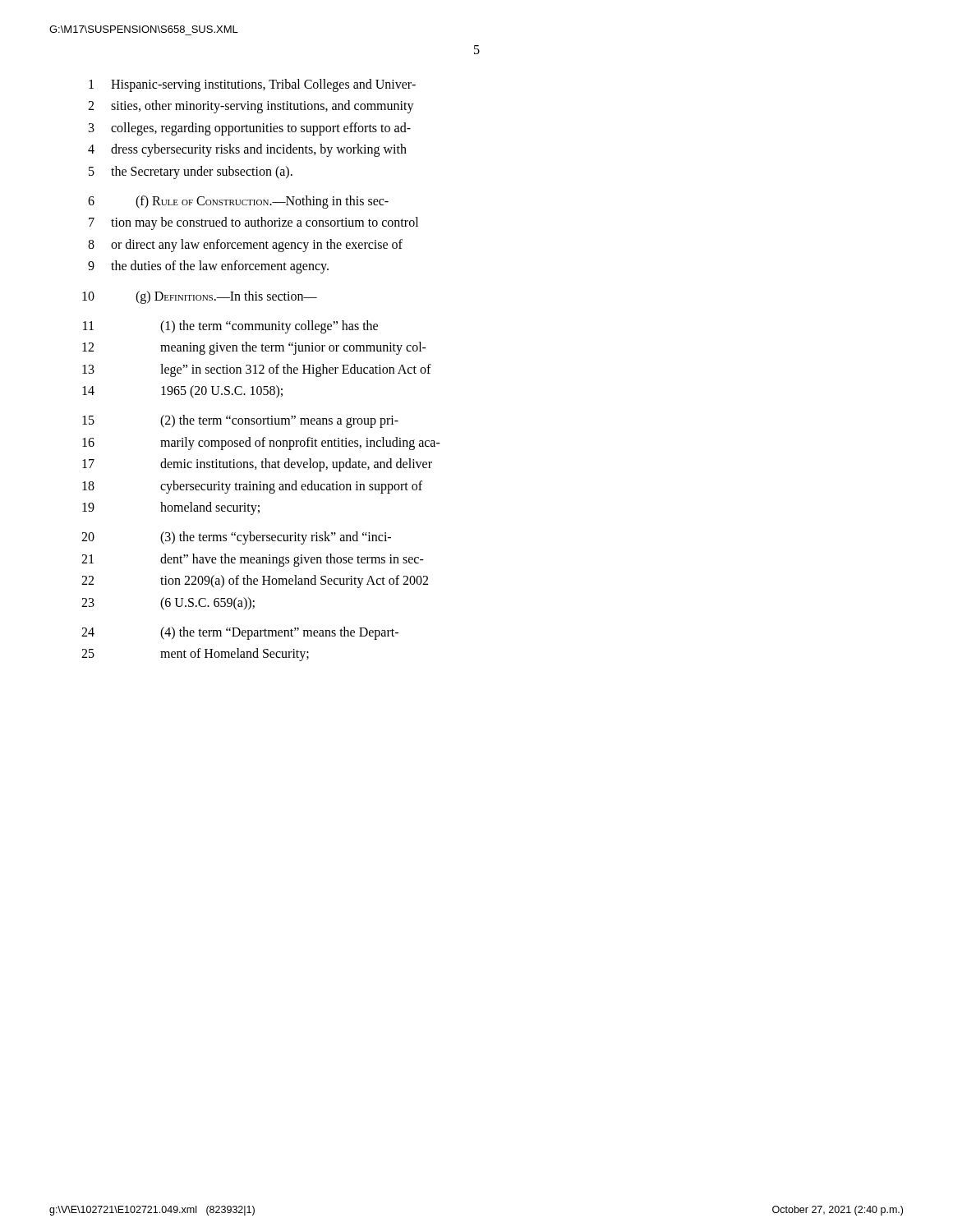Find the block on this page that starts "24 (4) the term “Department” means the Depart-"
953x1232 pixels.
240,633
